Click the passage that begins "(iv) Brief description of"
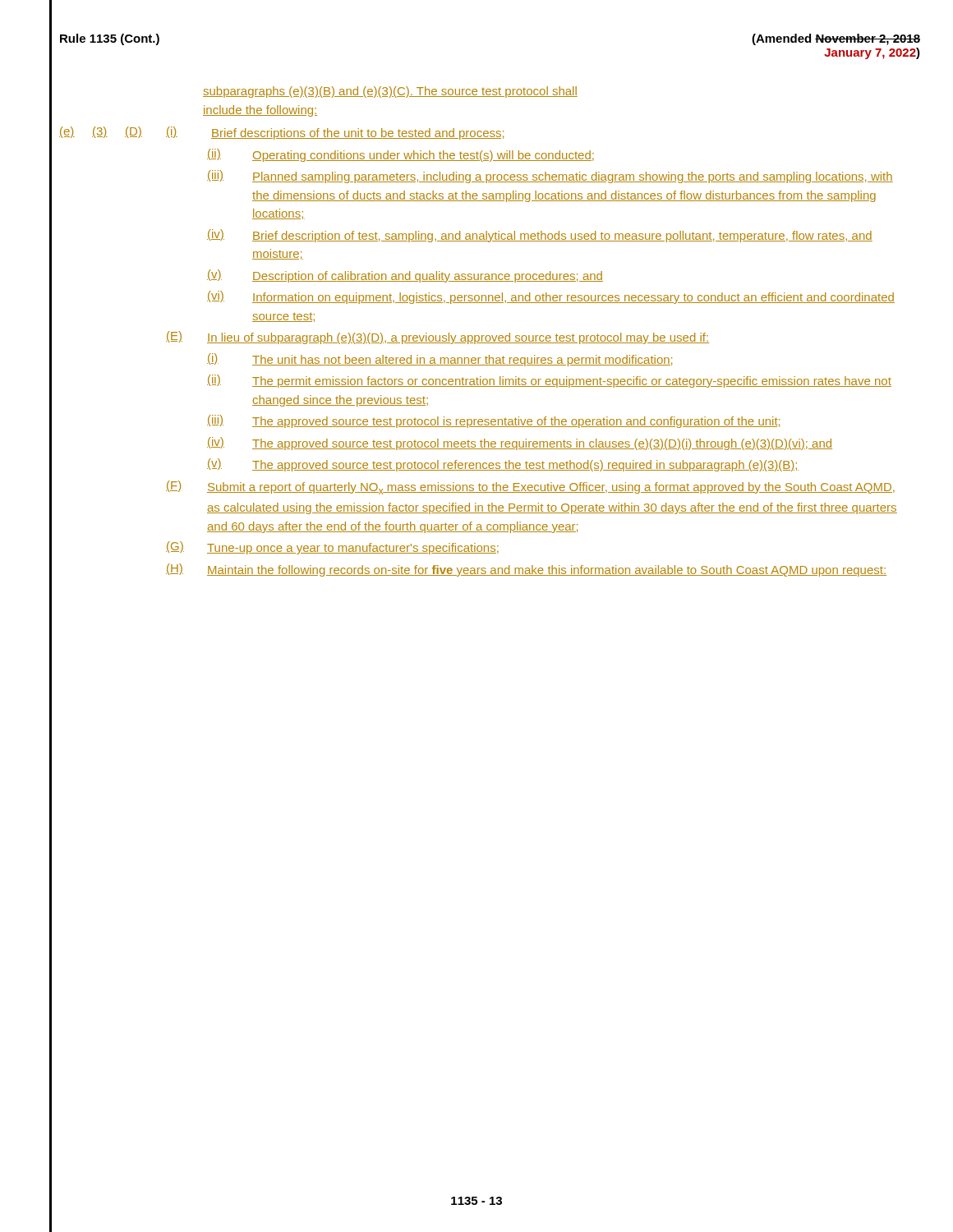This screenshot has height=1232, width=953. point(559,245)
